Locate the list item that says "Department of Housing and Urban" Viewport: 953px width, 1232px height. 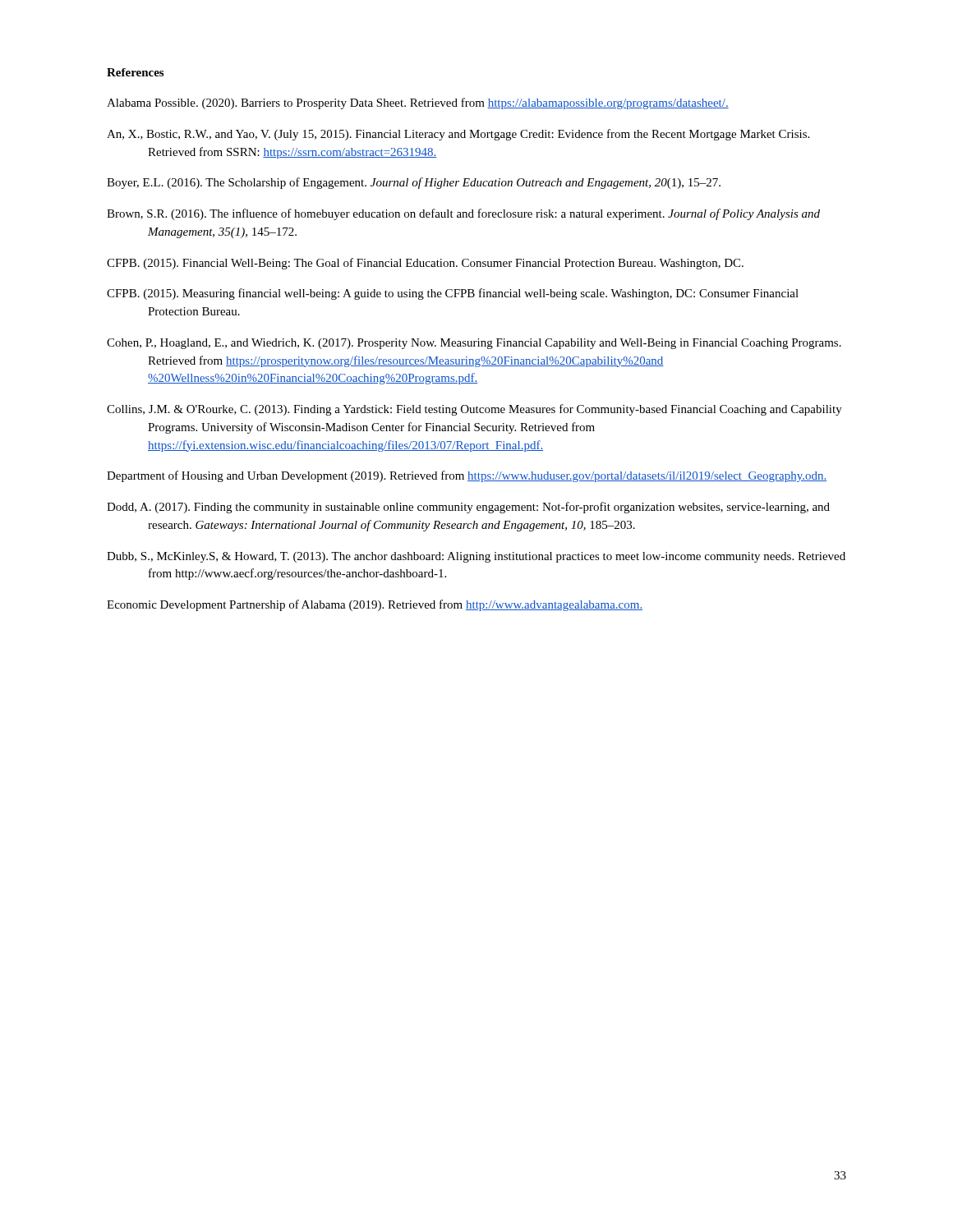pos(467,476)
